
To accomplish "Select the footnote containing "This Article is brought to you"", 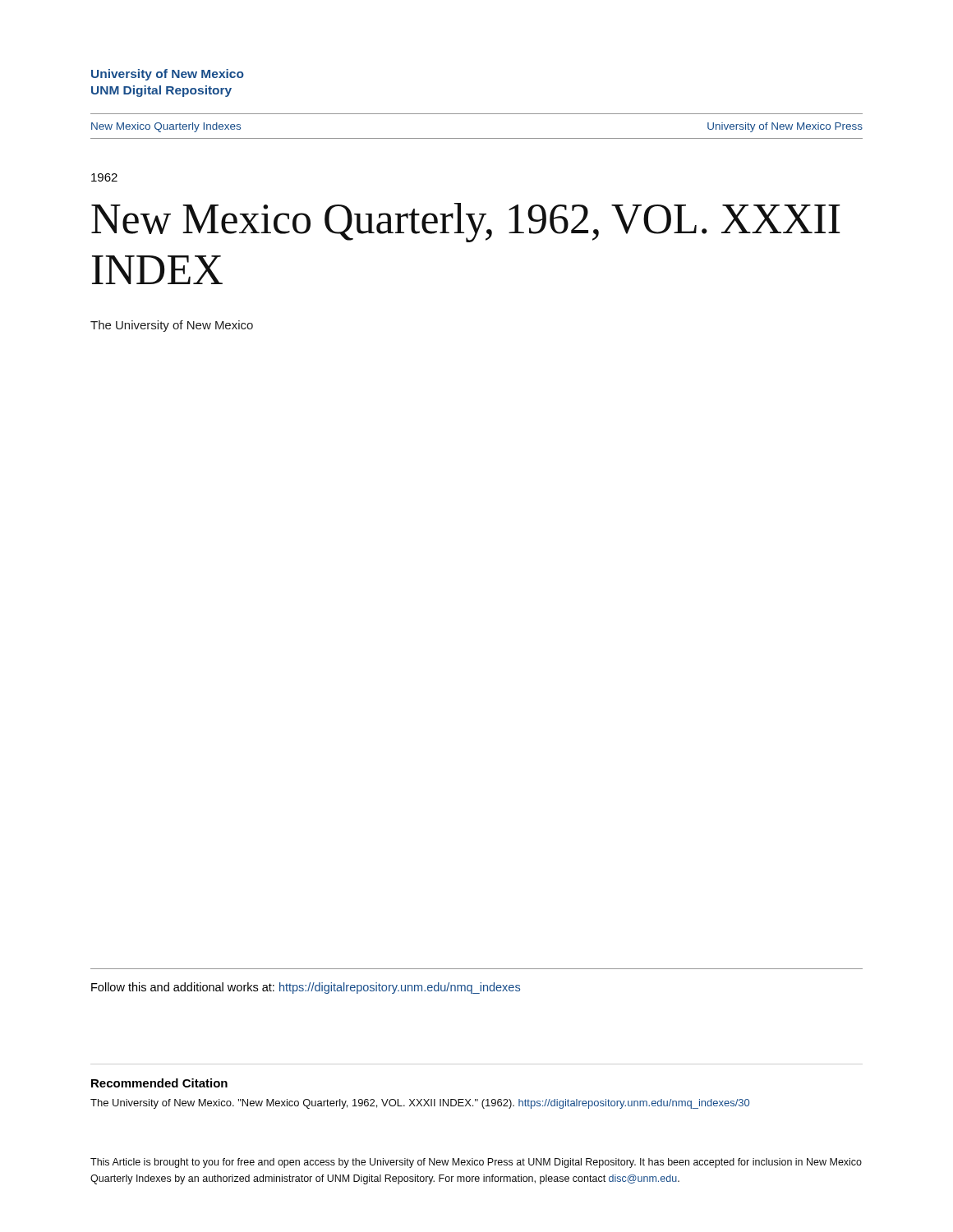I will [476, 1170].
